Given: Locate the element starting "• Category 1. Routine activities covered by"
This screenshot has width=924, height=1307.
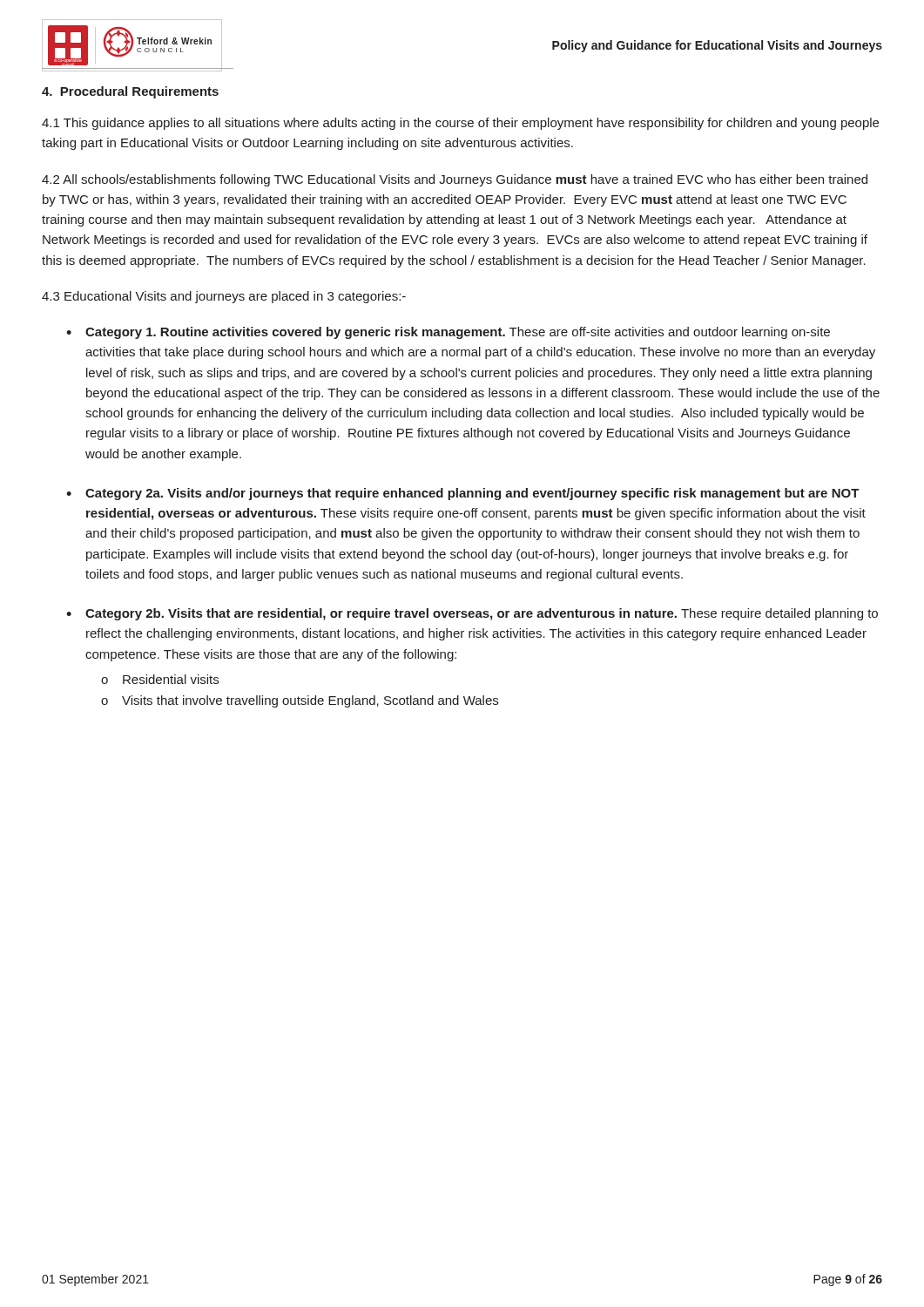Looking at the screenshot, I should click(474, 392).
